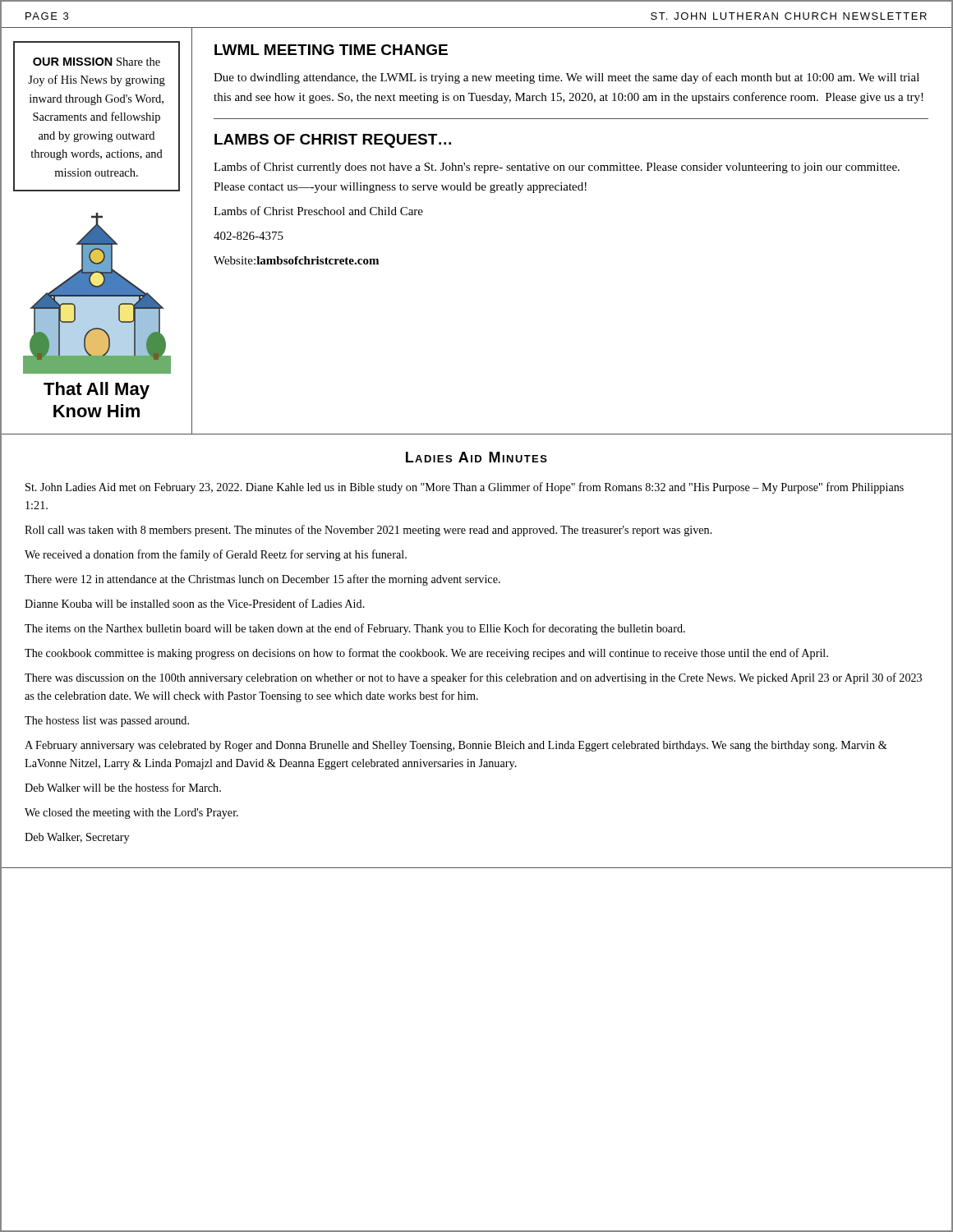Find the passage starting "Deb Walker will be the hostess for"
Viewport: 953px width, 1232px height.
(x=123, y=787)
